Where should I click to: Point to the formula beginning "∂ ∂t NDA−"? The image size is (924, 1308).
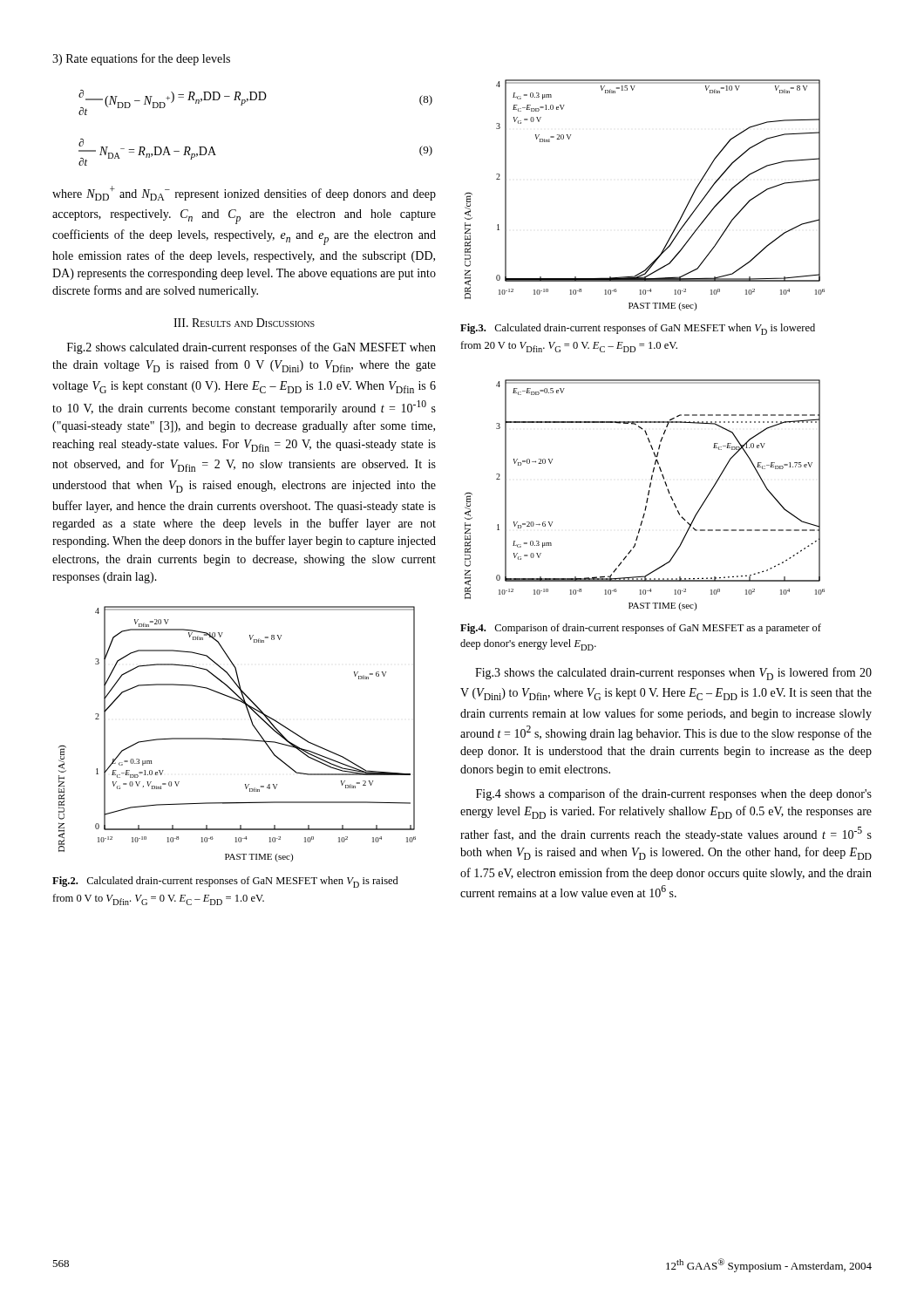[x=143, y=152]
